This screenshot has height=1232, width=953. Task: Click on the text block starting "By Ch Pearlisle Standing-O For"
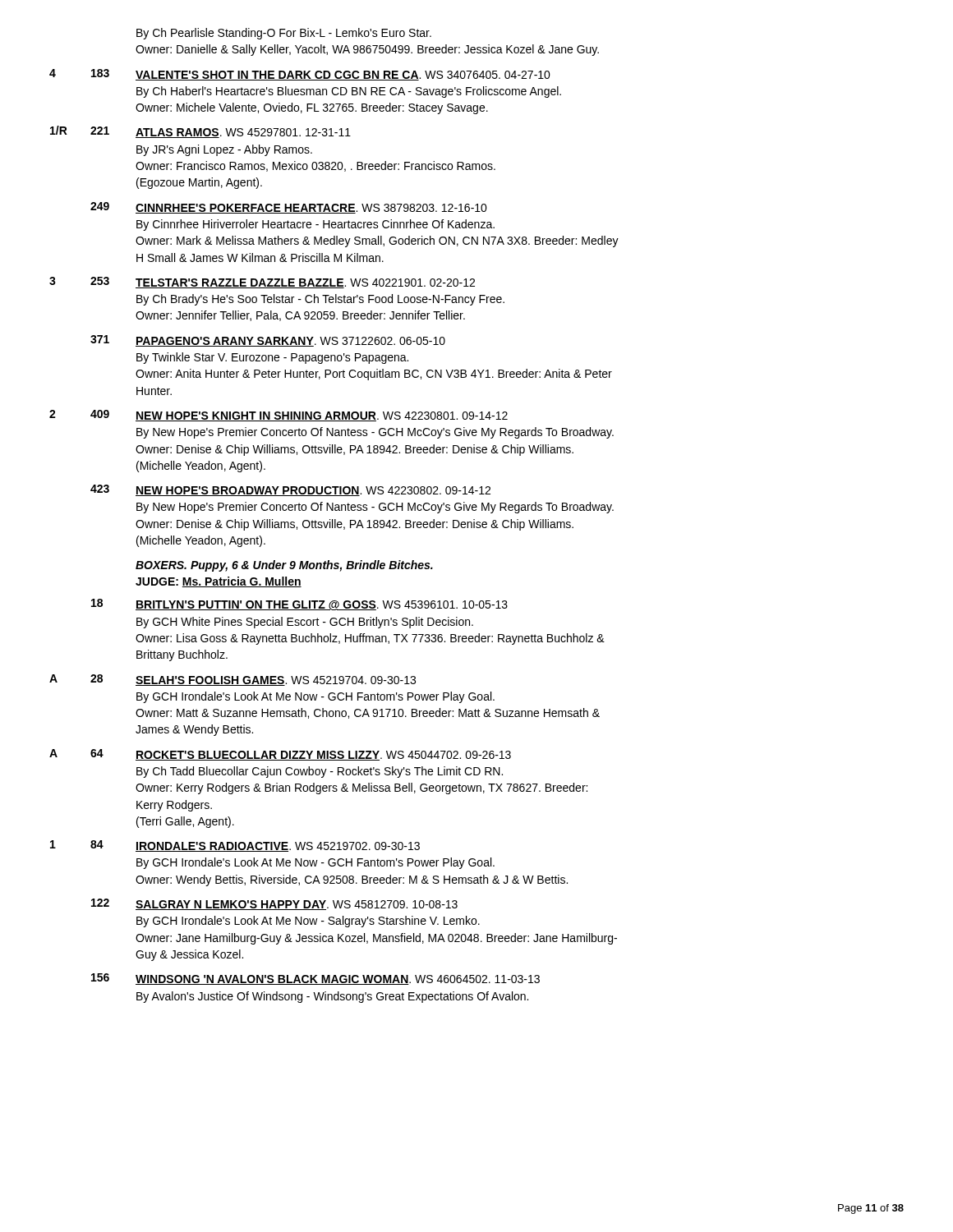coord(520,41)
